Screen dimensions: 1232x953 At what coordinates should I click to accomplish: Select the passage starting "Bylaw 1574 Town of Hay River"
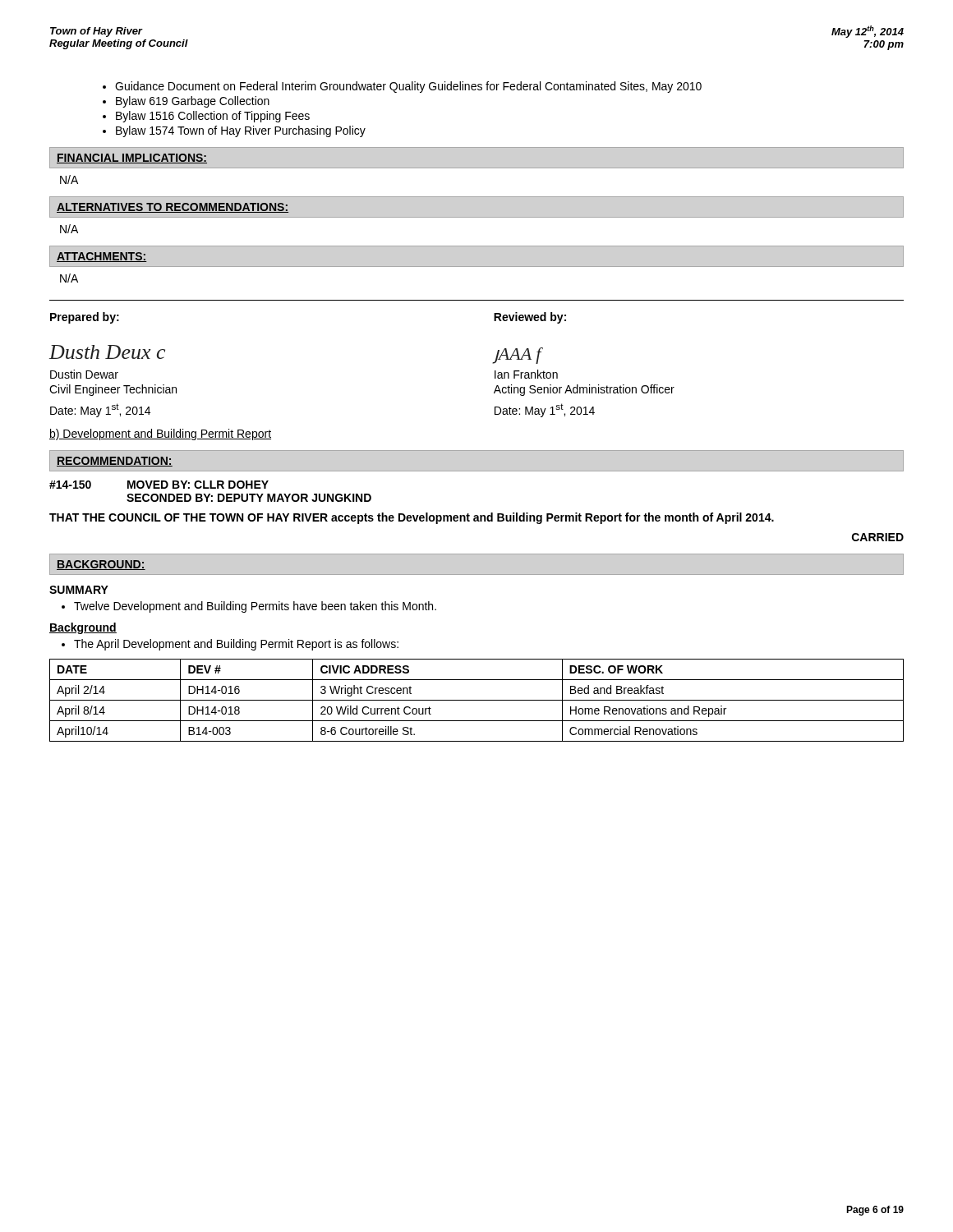point(240,131)
